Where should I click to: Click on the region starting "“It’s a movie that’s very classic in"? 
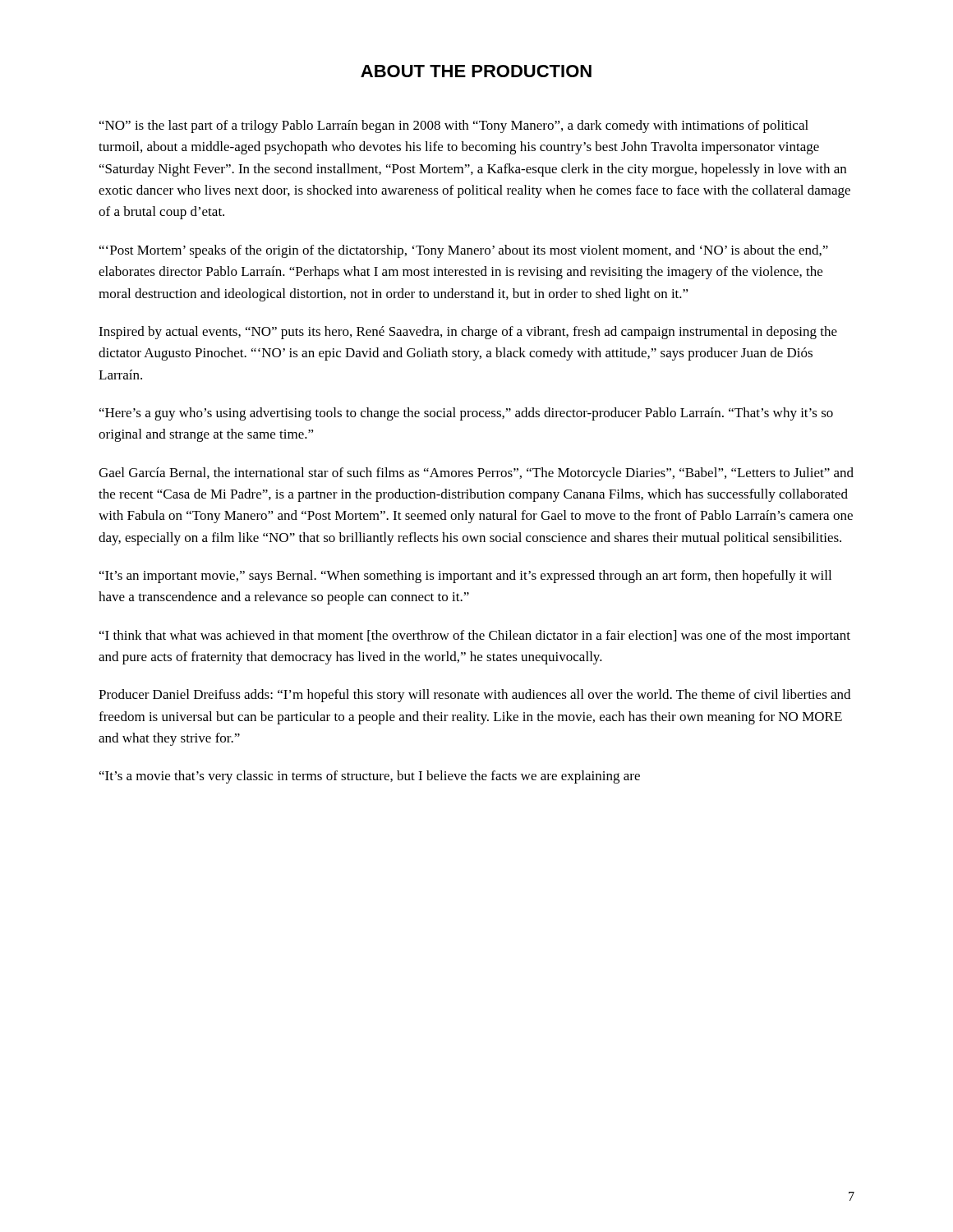click(x=369, y=776)
